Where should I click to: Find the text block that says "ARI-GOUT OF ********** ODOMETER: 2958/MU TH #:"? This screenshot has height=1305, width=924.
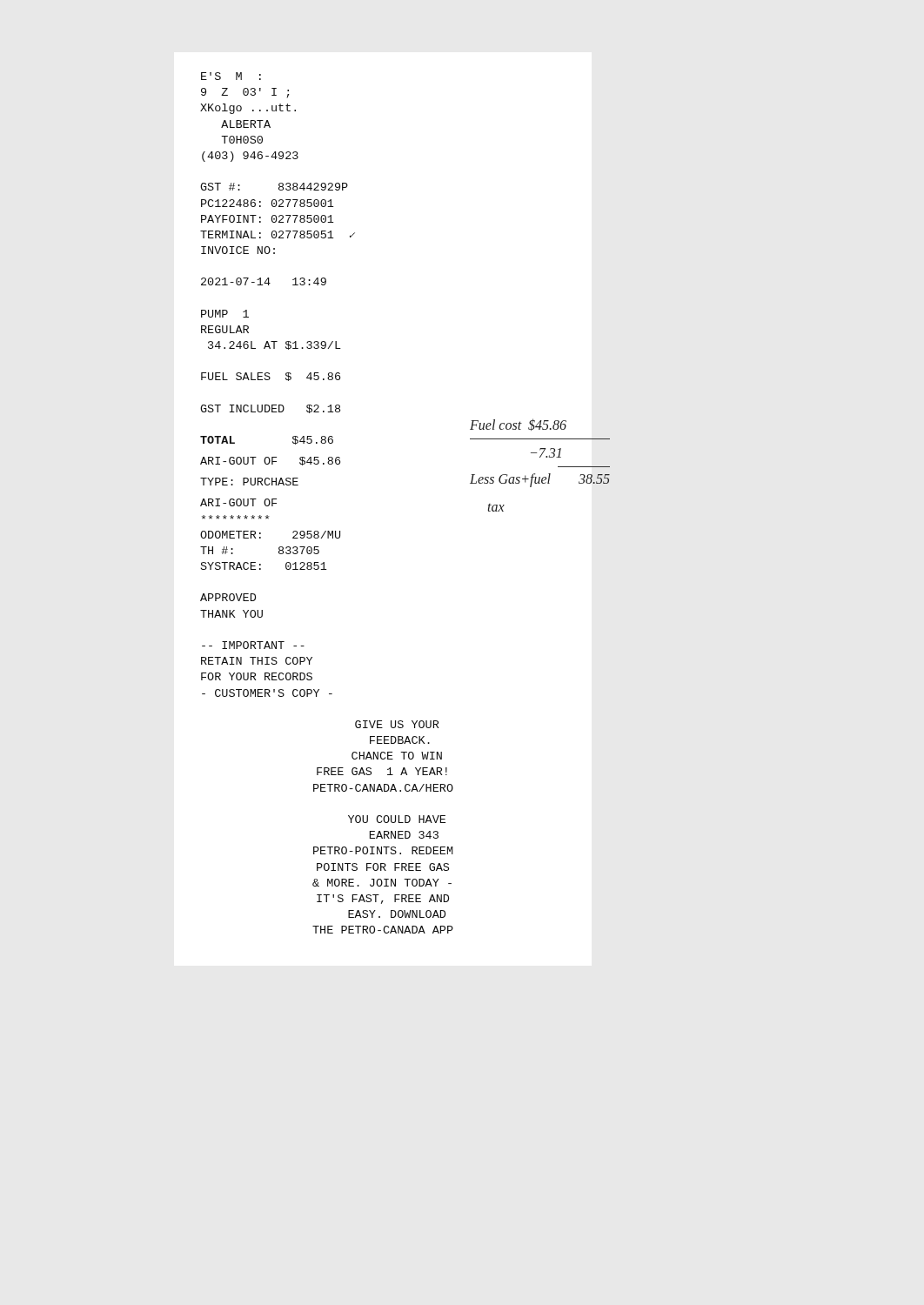[238, 505]
